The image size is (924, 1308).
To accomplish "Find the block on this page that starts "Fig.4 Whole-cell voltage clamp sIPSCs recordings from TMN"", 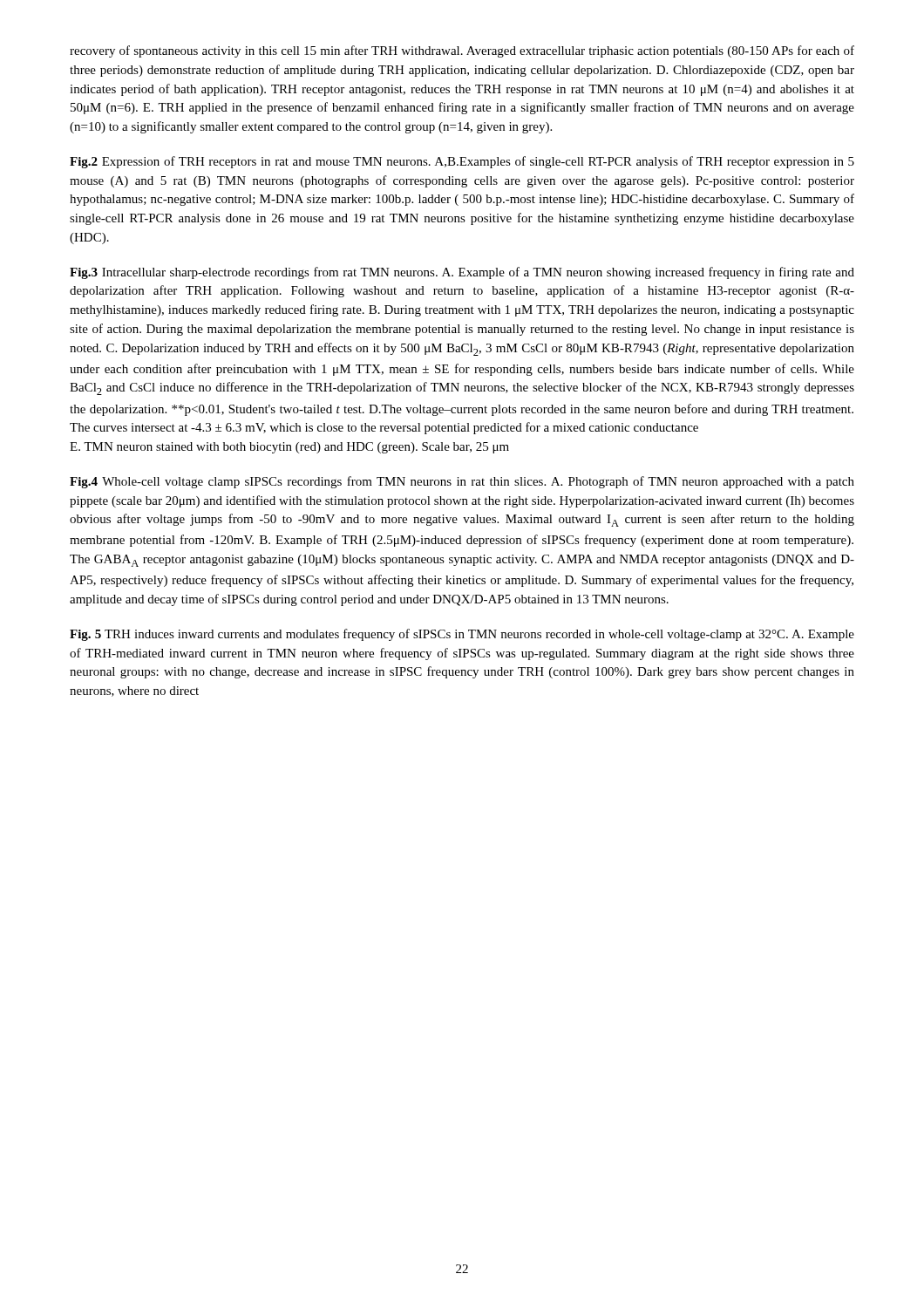I will tap(462, 541).
